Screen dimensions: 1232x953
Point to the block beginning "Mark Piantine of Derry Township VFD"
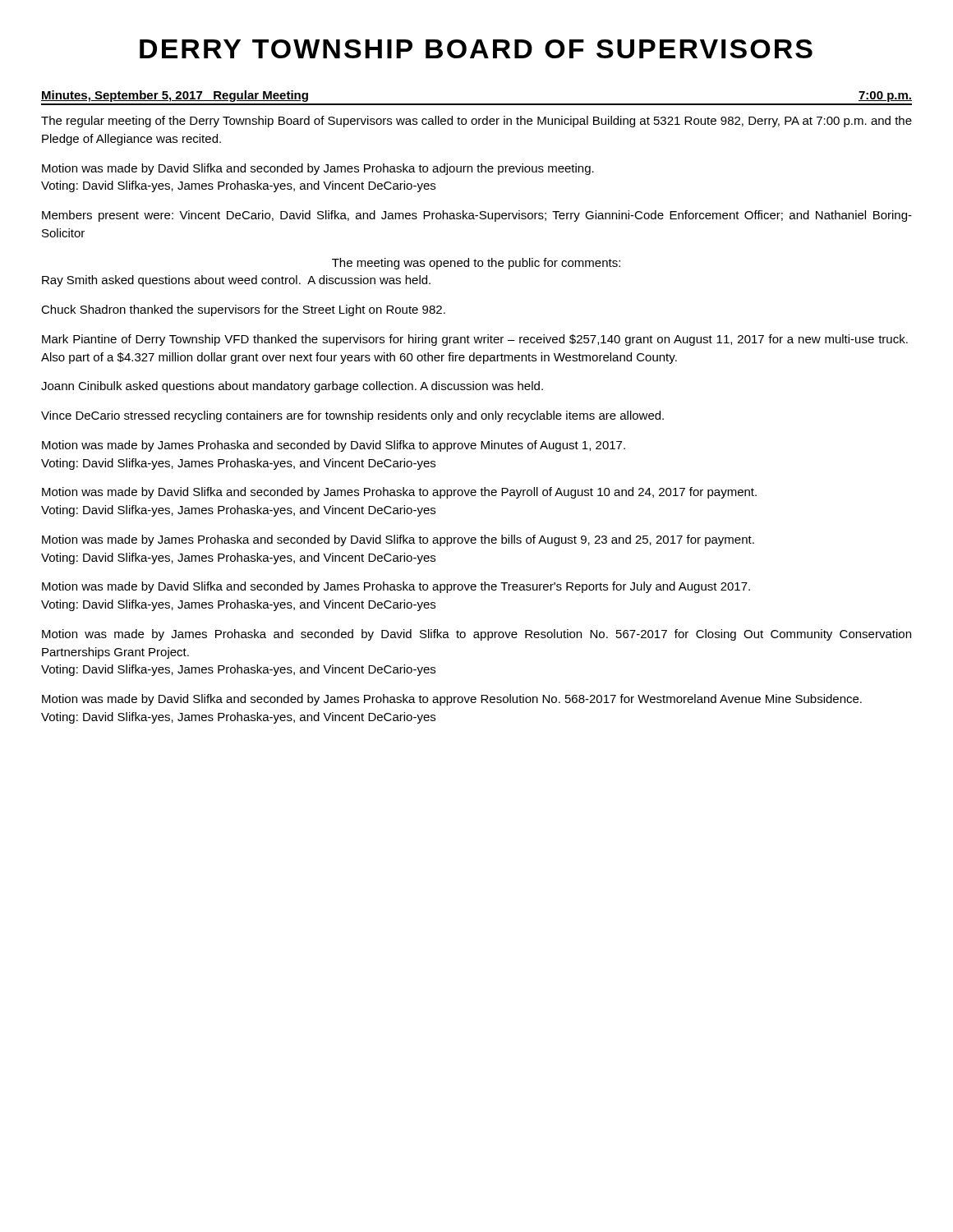point(476,348)
